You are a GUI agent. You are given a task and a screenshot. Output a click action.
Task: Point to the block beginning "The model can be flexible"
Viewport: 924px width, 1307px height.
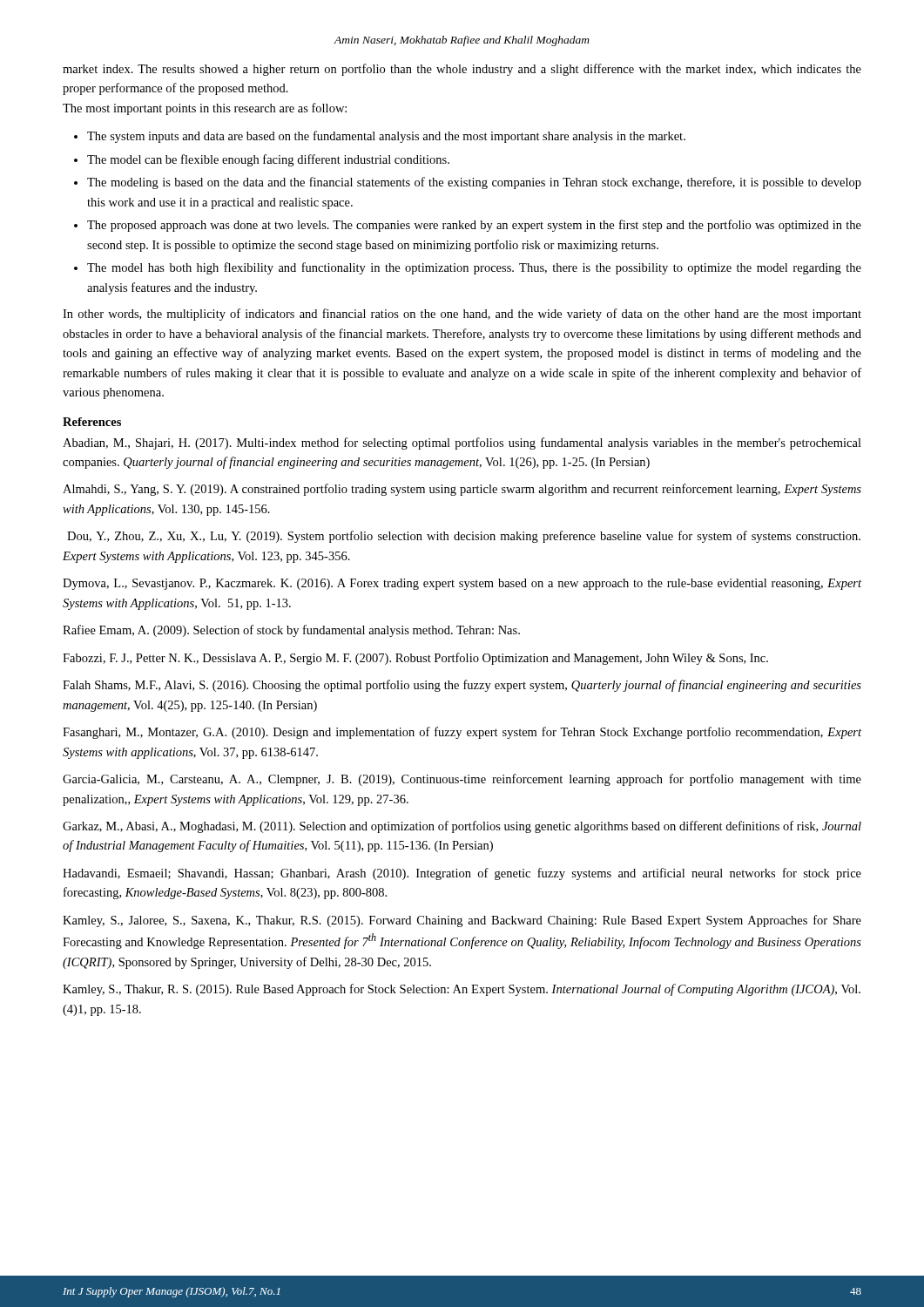[269, 159]
